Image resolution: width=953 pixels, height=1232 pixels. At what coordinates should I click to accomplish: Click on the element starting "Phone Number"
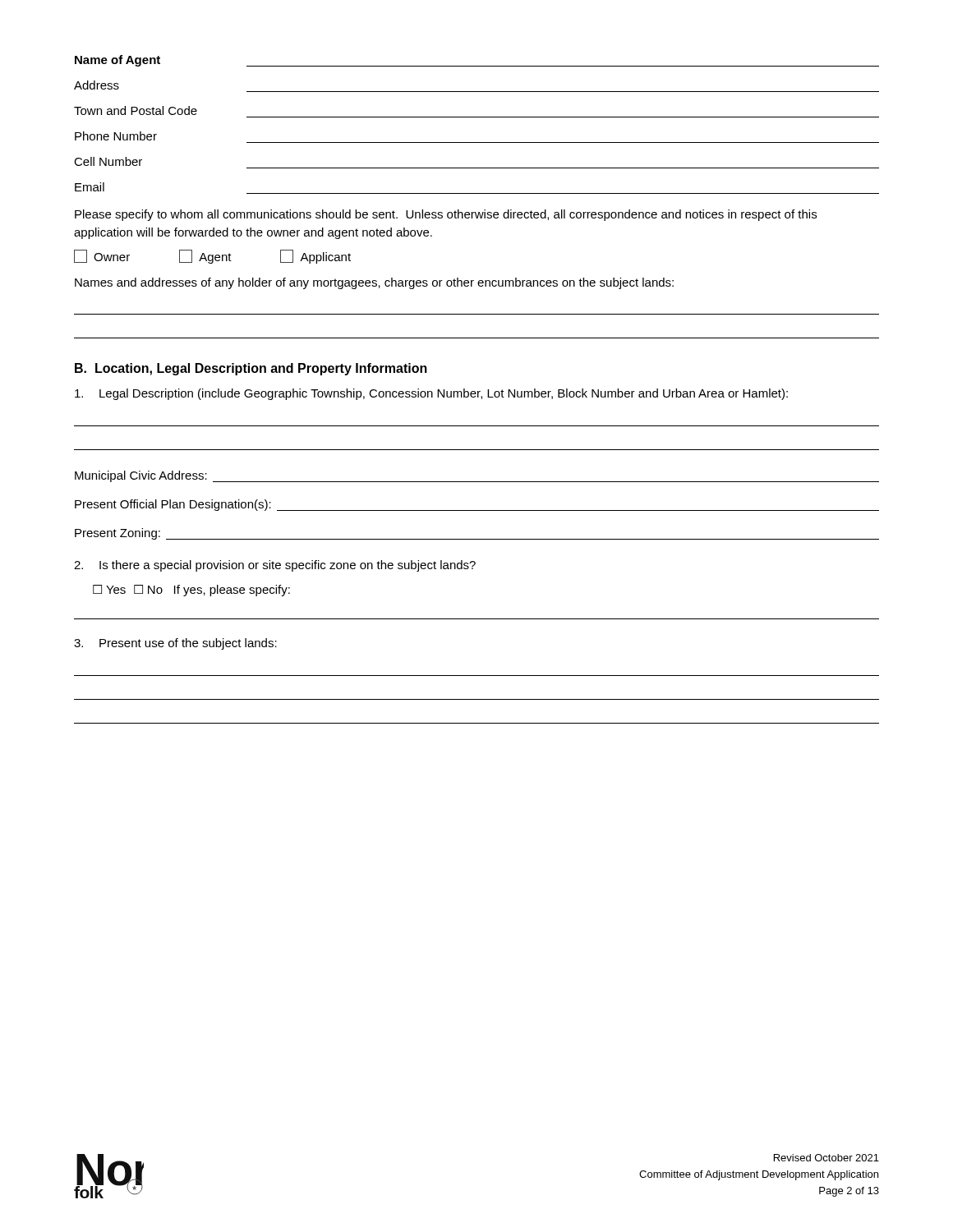point(476,134)
